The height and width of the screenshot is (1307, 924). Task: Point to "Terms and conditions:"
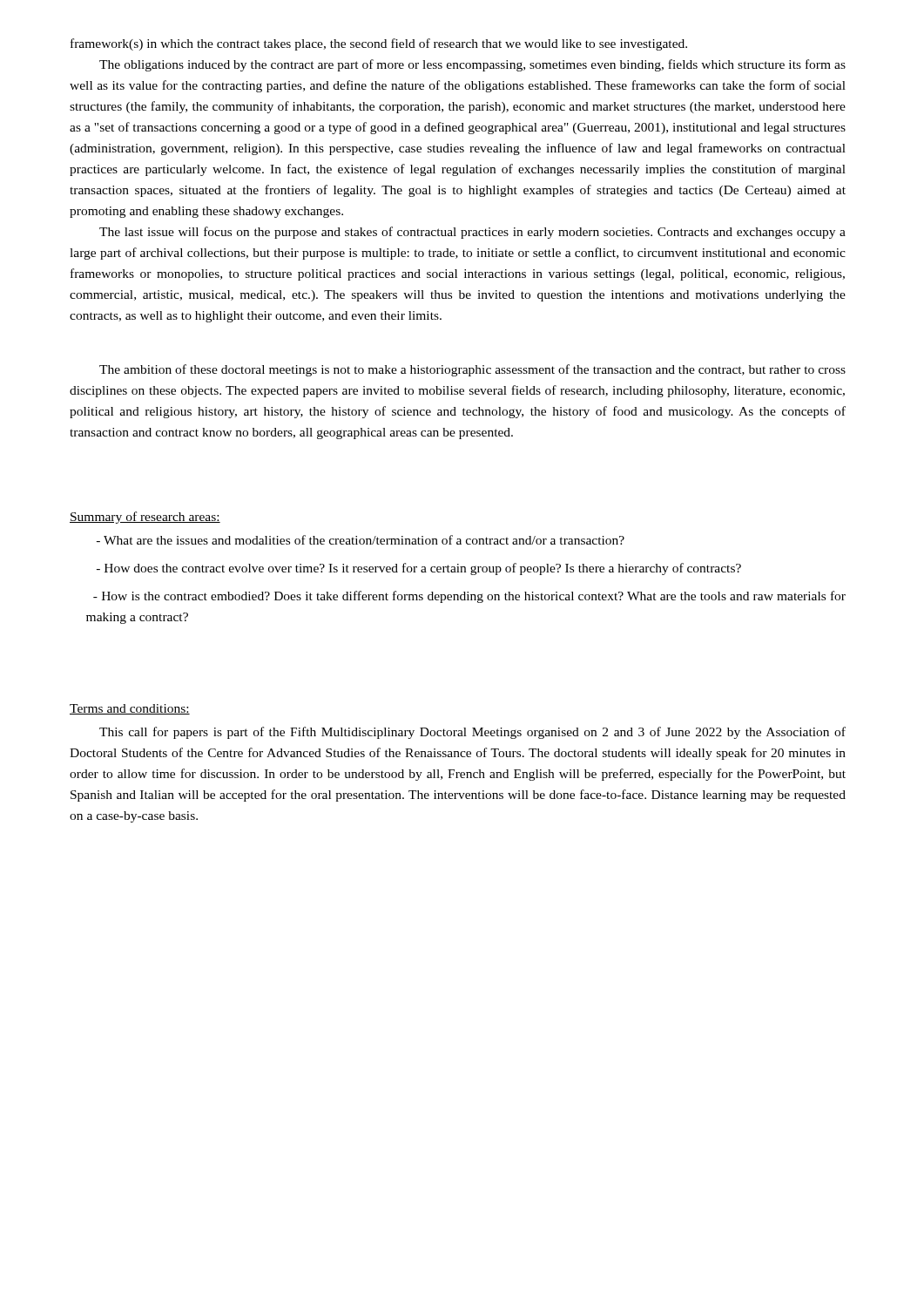[x=130, y=709]
